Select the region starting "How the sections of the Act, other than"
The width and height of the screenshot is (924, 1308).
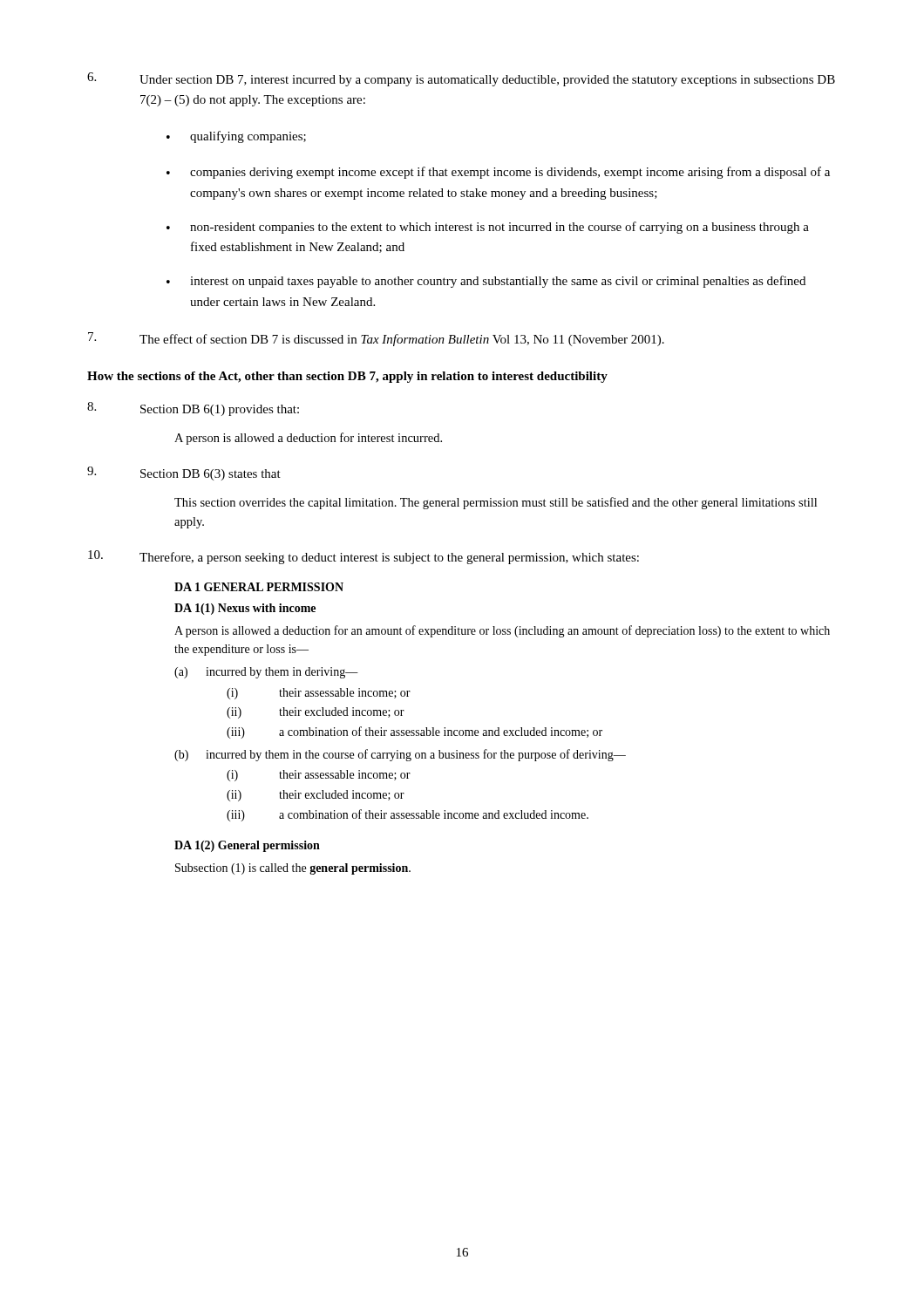tap(347, 376)
